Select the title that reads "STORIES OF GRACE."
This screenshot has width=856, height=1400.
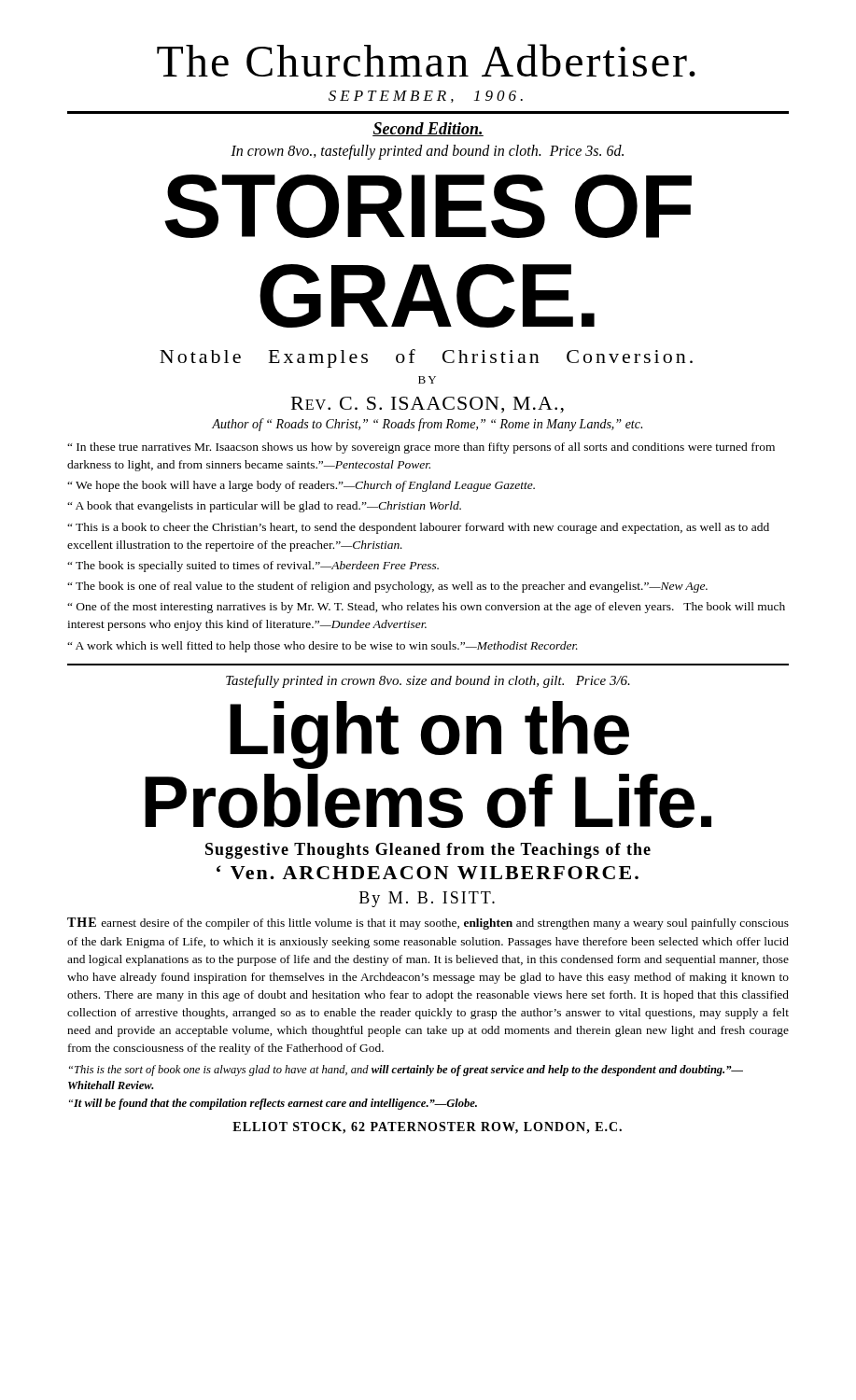[x=428, y=251]
